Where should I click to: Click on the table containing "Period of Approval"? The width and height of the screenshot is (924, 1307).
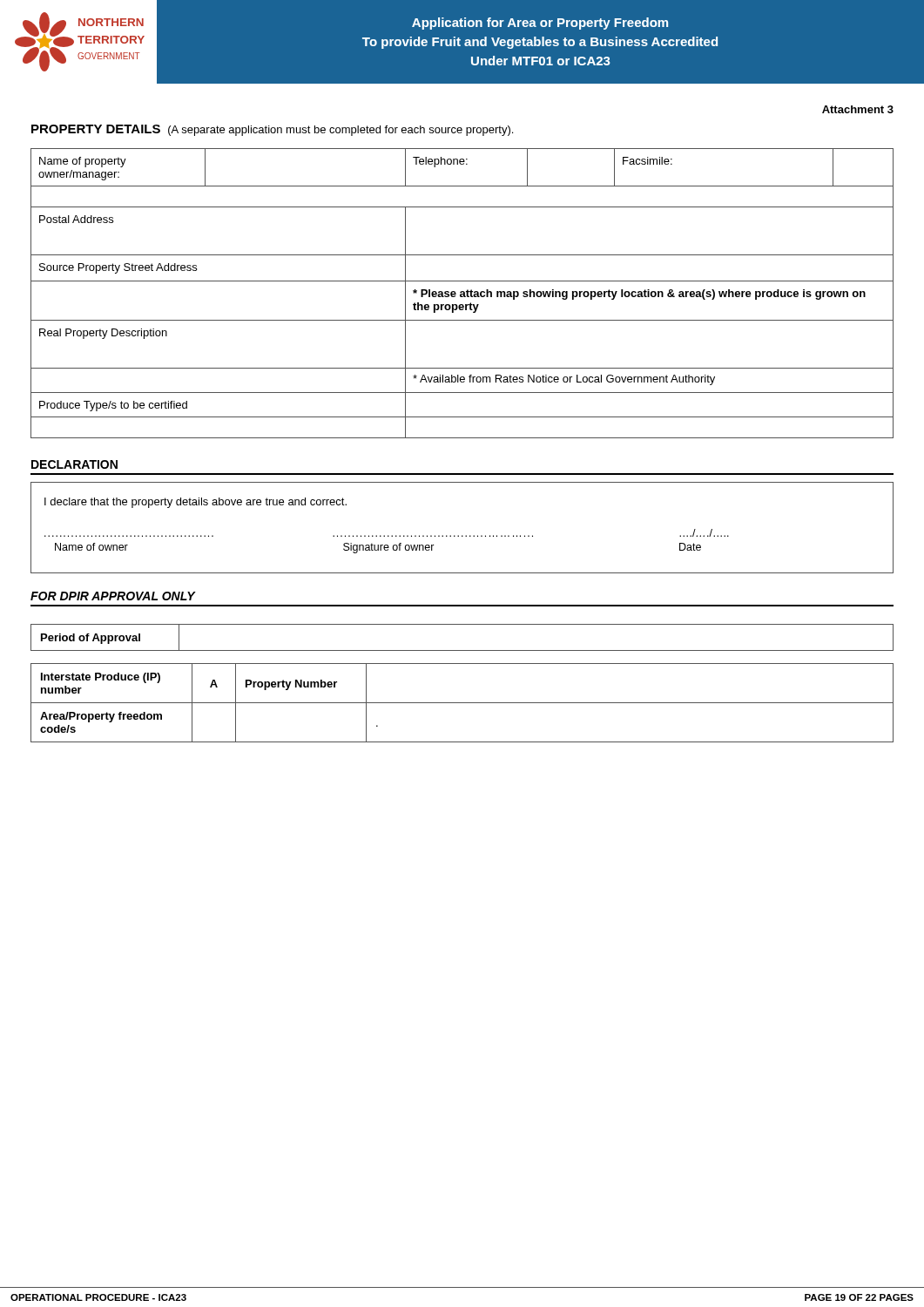click(462, 637)
